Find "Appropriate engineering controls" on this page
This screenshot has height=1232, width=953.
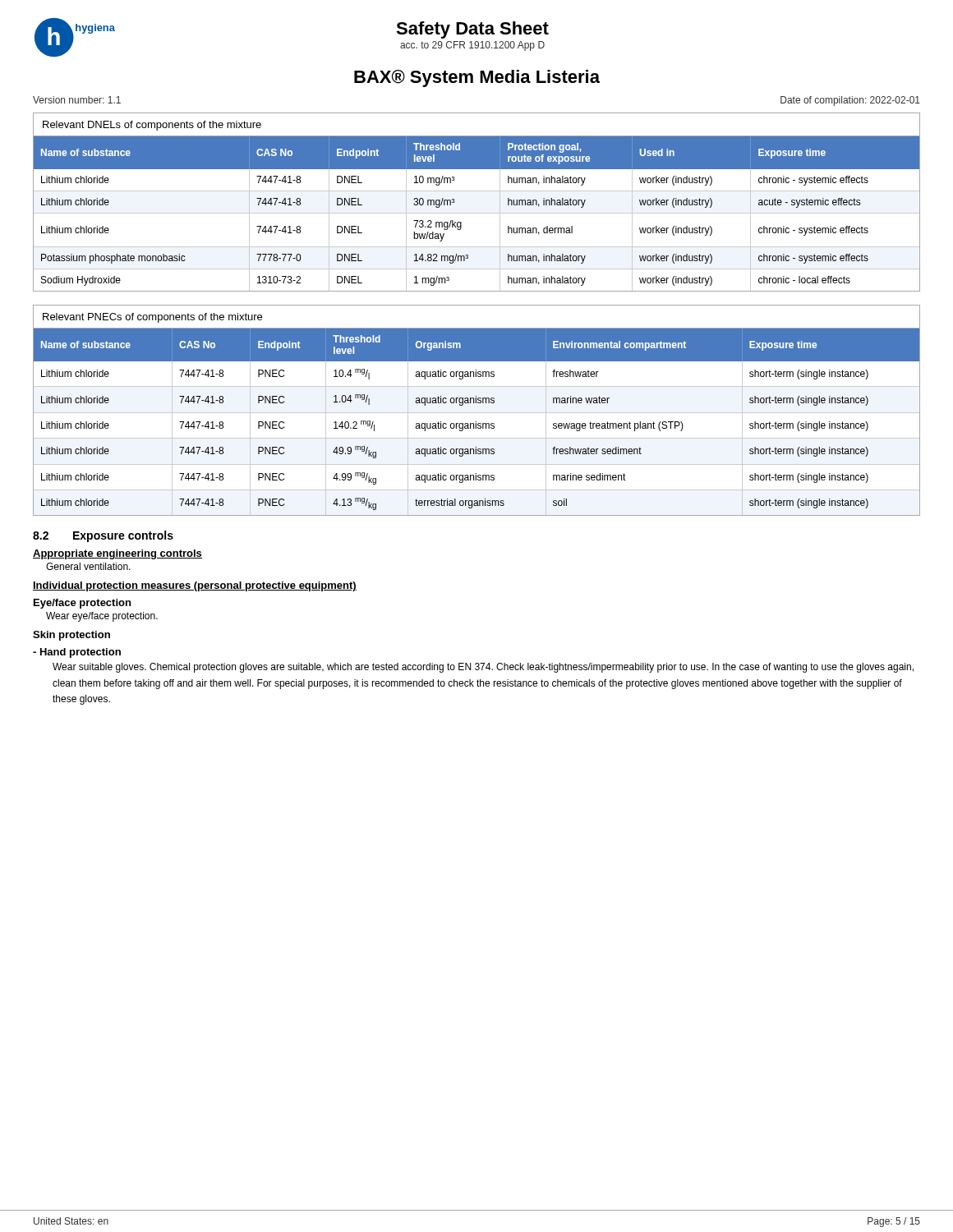coord(117,553)
